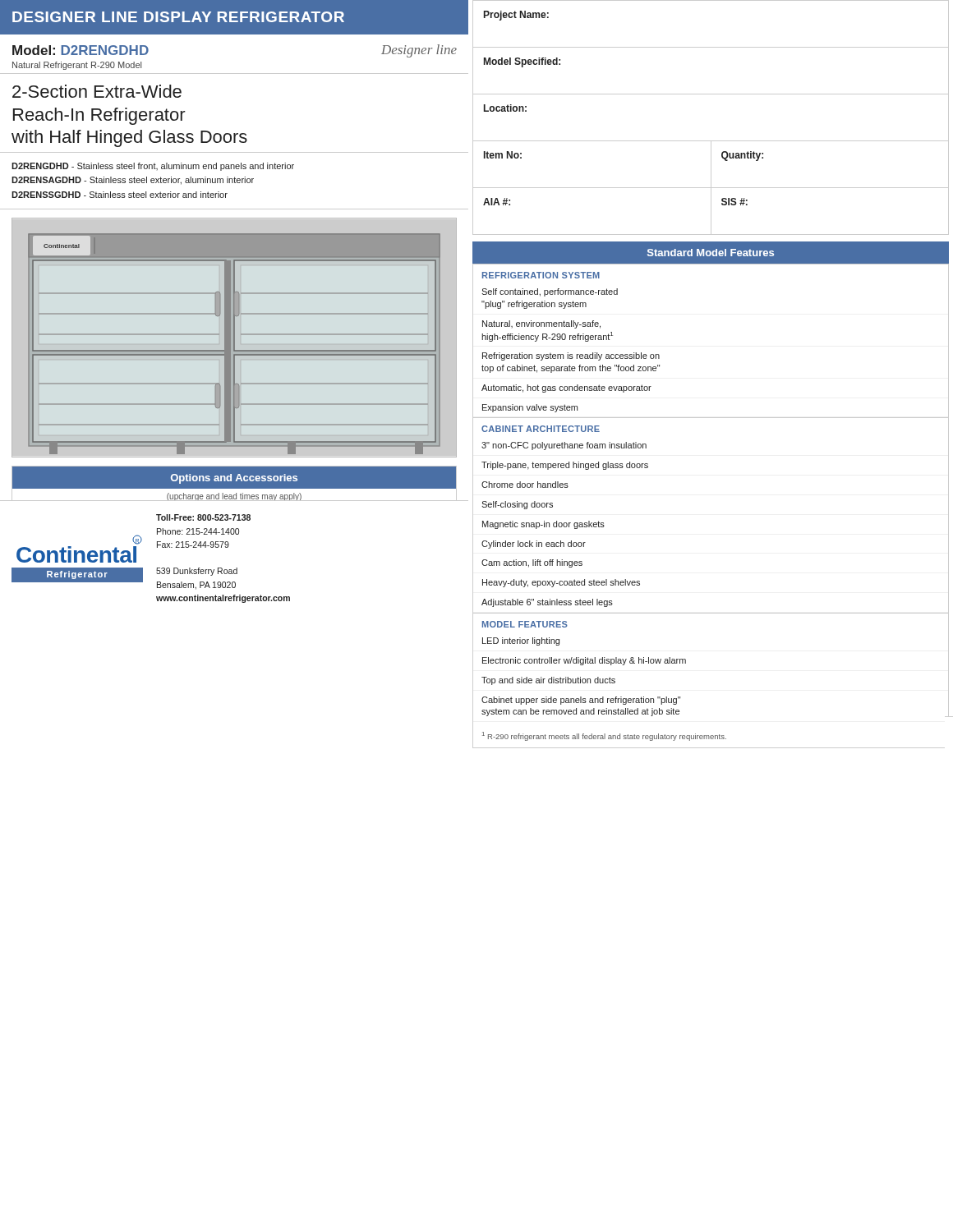Locate the text starting "REFRIGERATION SYSTEM"

(x=541, y=275)
